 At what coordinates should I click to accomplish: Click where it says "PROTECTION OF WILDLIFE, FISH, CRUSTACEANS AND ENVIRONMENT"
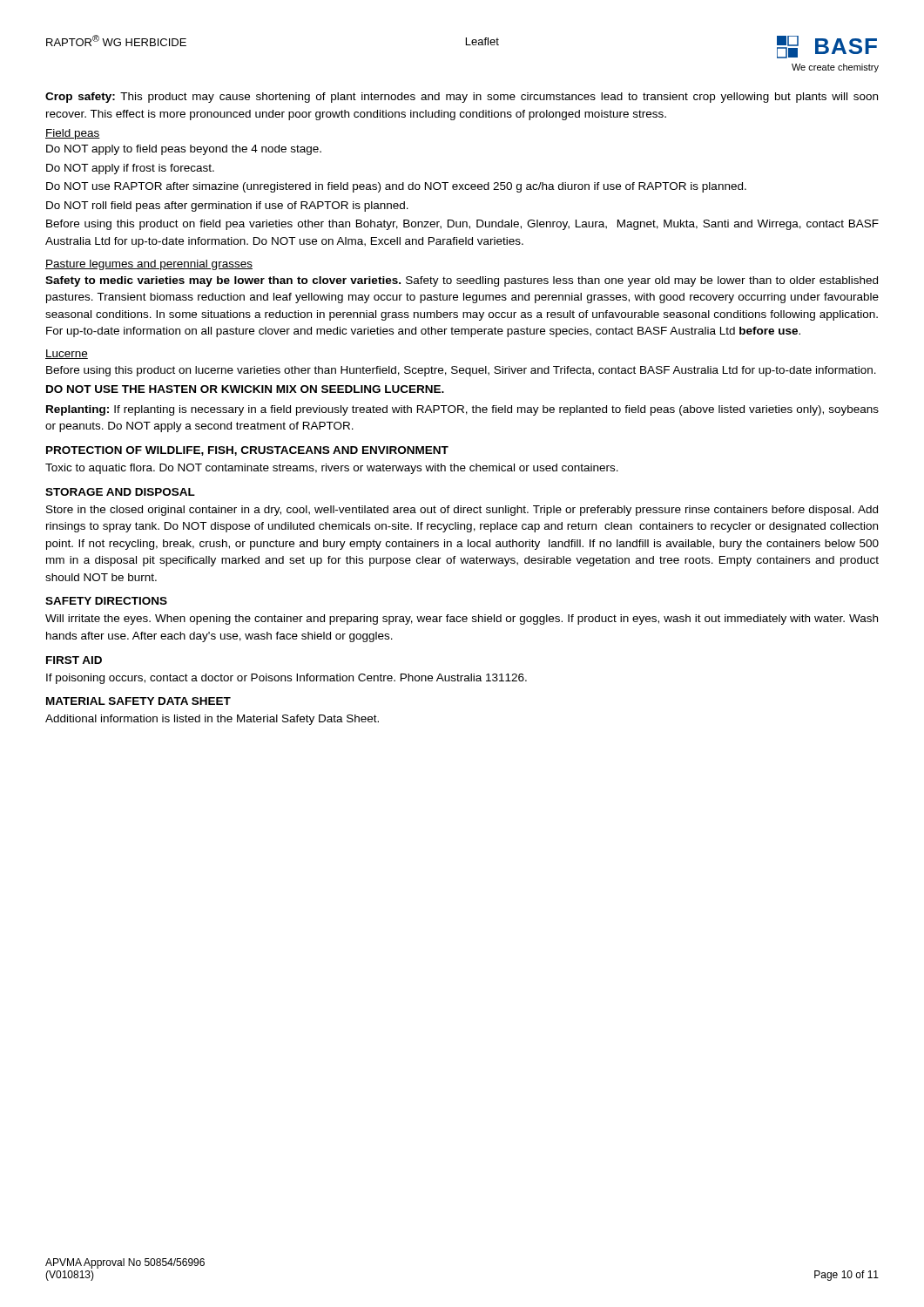[x=247, y=450]
